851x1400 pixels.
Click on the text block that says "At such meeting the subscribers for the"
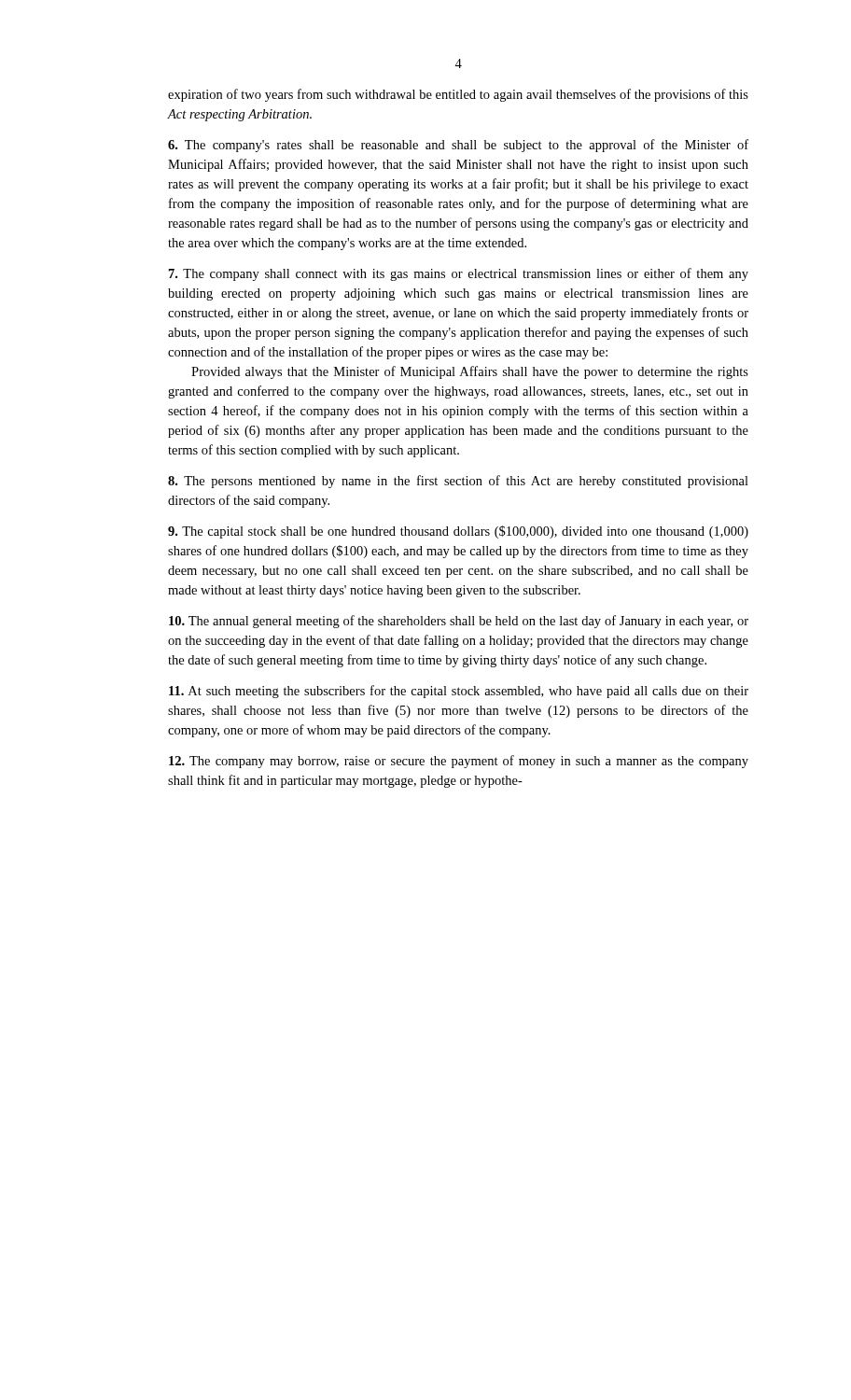pyautogui.click(x=458, y=711)
